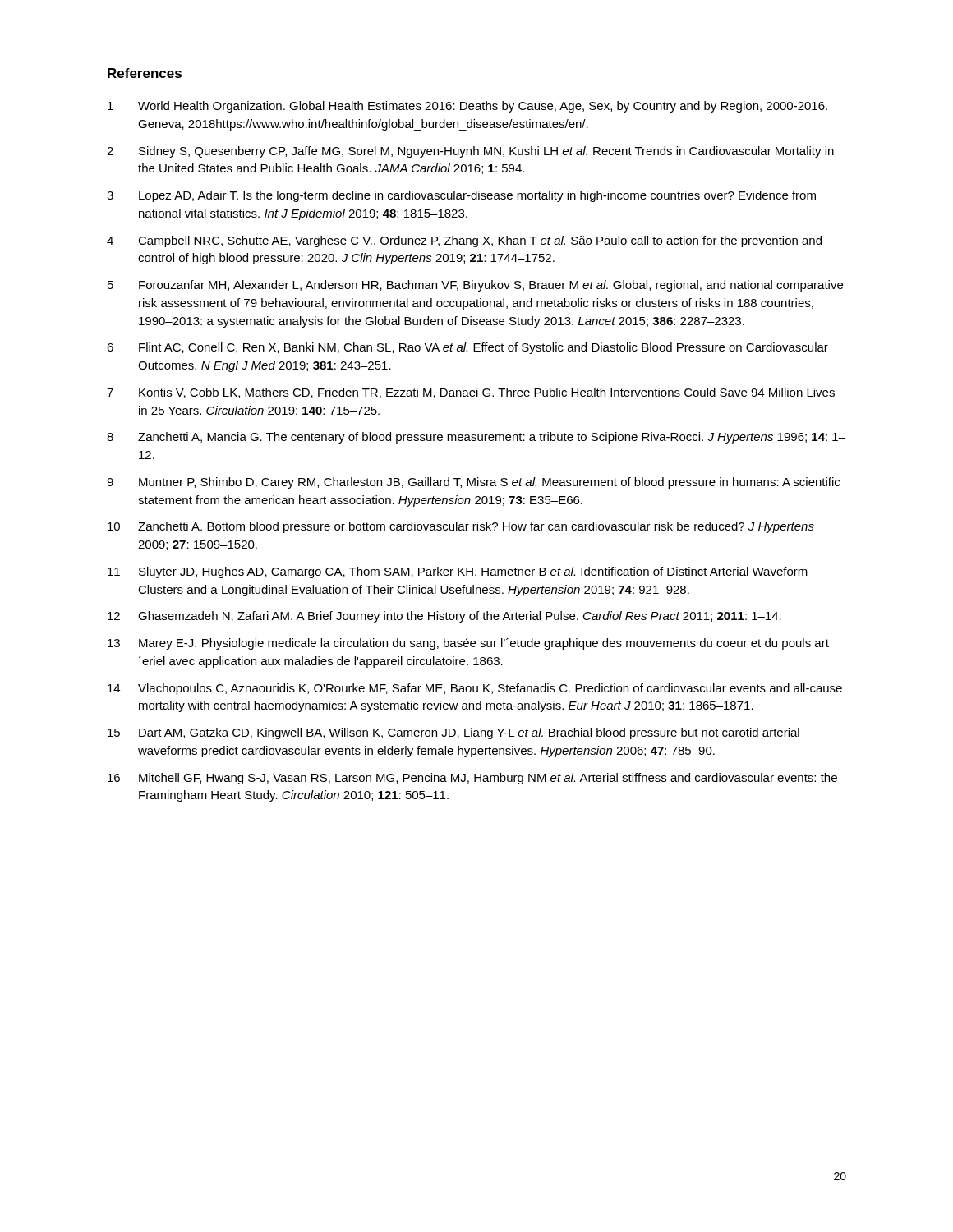Select the list item with the text "13 Marey E-J. Physiologie medicale la circulation"

pos(476,652)
